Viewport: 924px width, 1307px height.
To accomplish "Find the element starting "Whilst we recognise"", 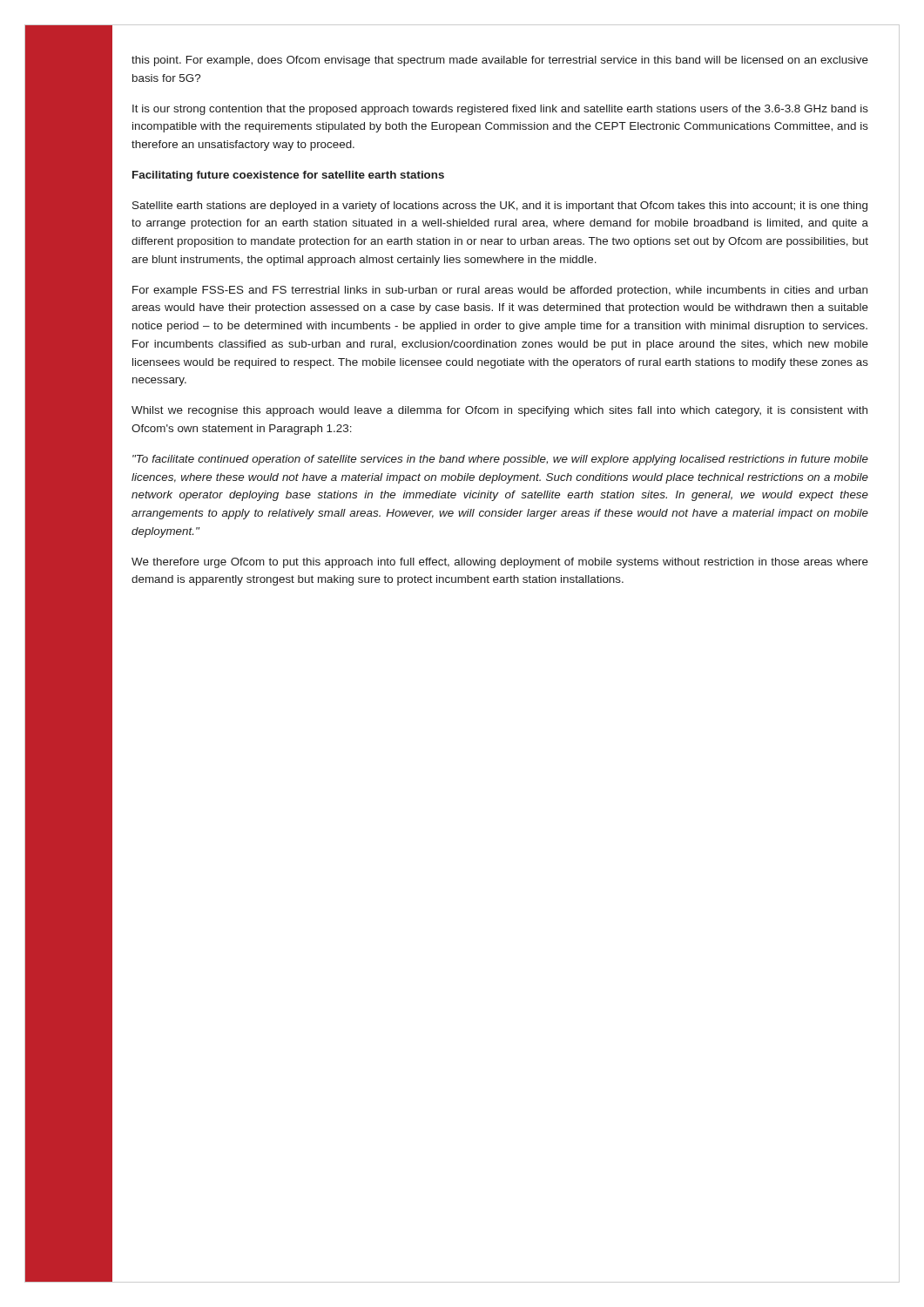I will coord(500,419).
